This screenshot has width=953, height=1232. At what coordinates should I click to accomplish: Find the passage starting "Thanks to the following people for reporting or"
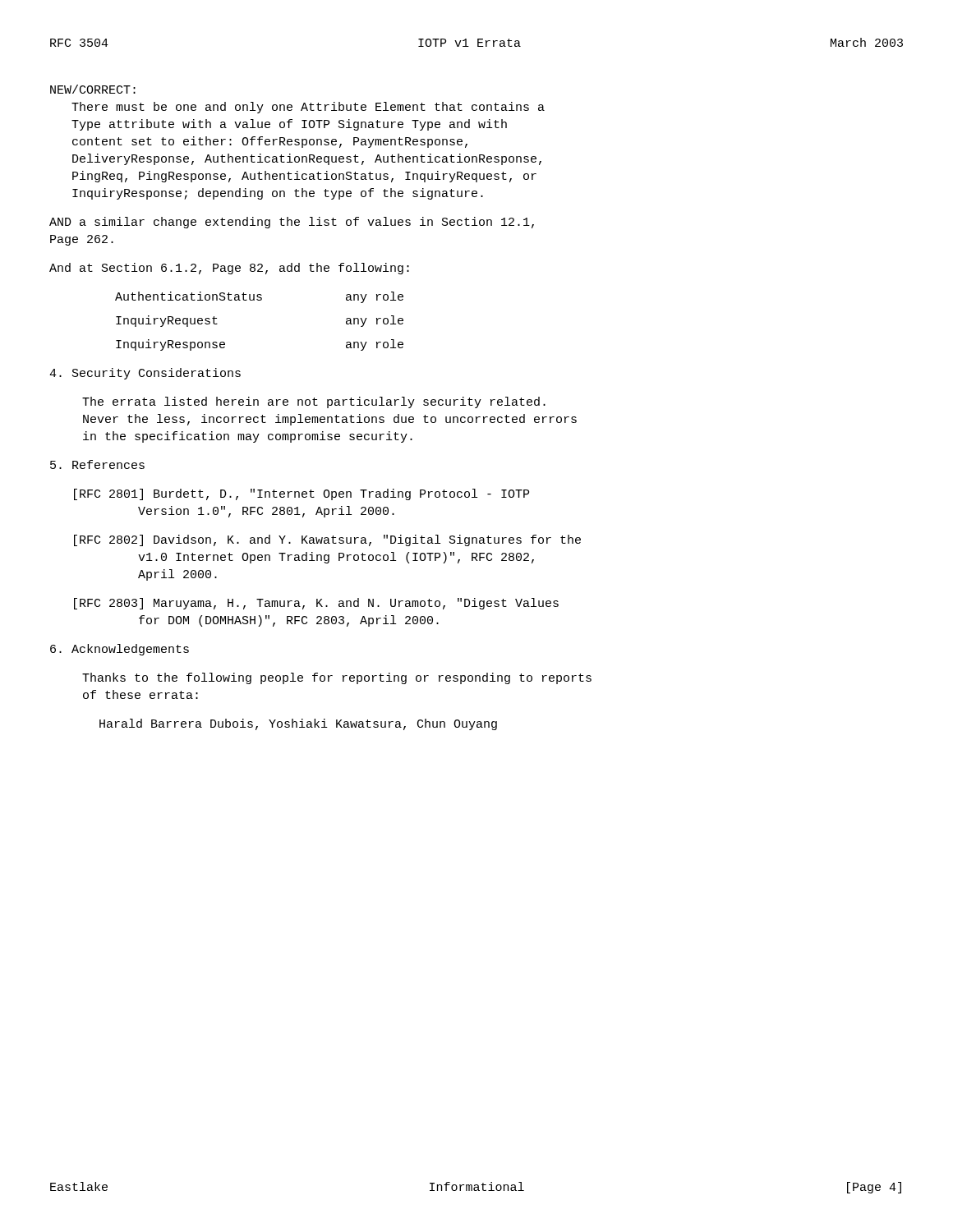337,687
